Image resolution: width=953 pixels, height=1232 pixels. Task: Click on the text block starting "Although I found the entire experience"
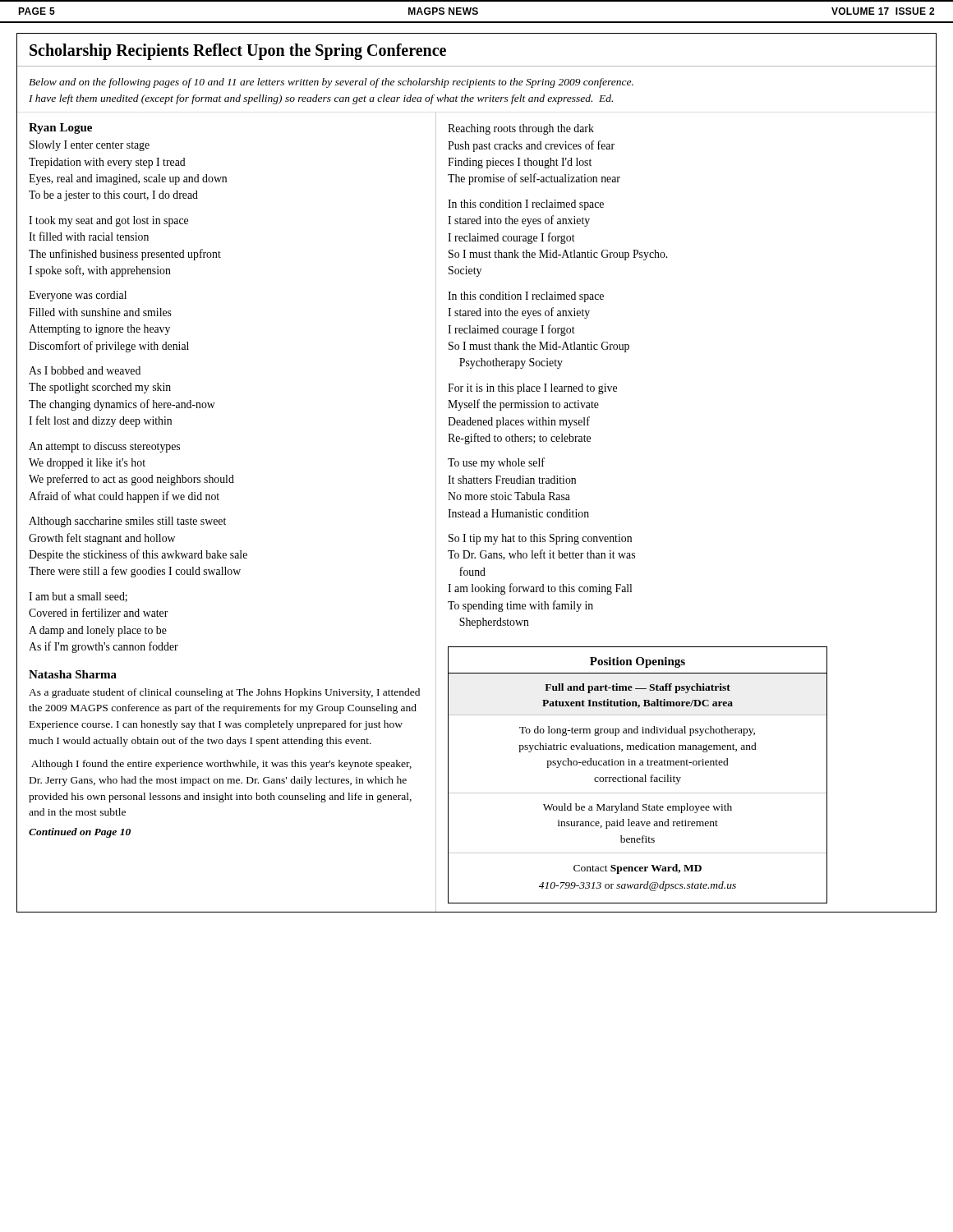point(220,788)
